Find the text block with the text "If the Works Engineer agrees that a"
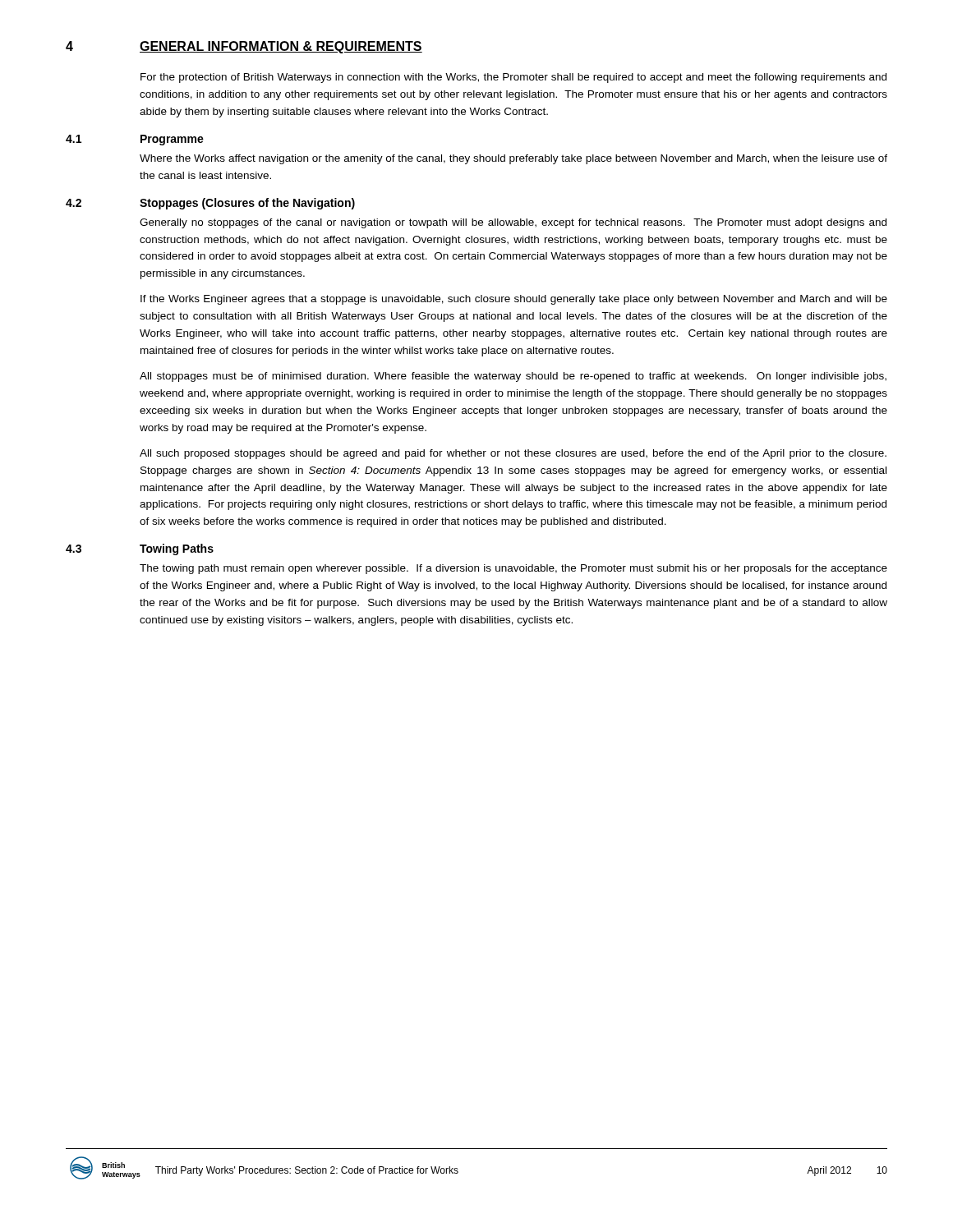 [513, 325]
